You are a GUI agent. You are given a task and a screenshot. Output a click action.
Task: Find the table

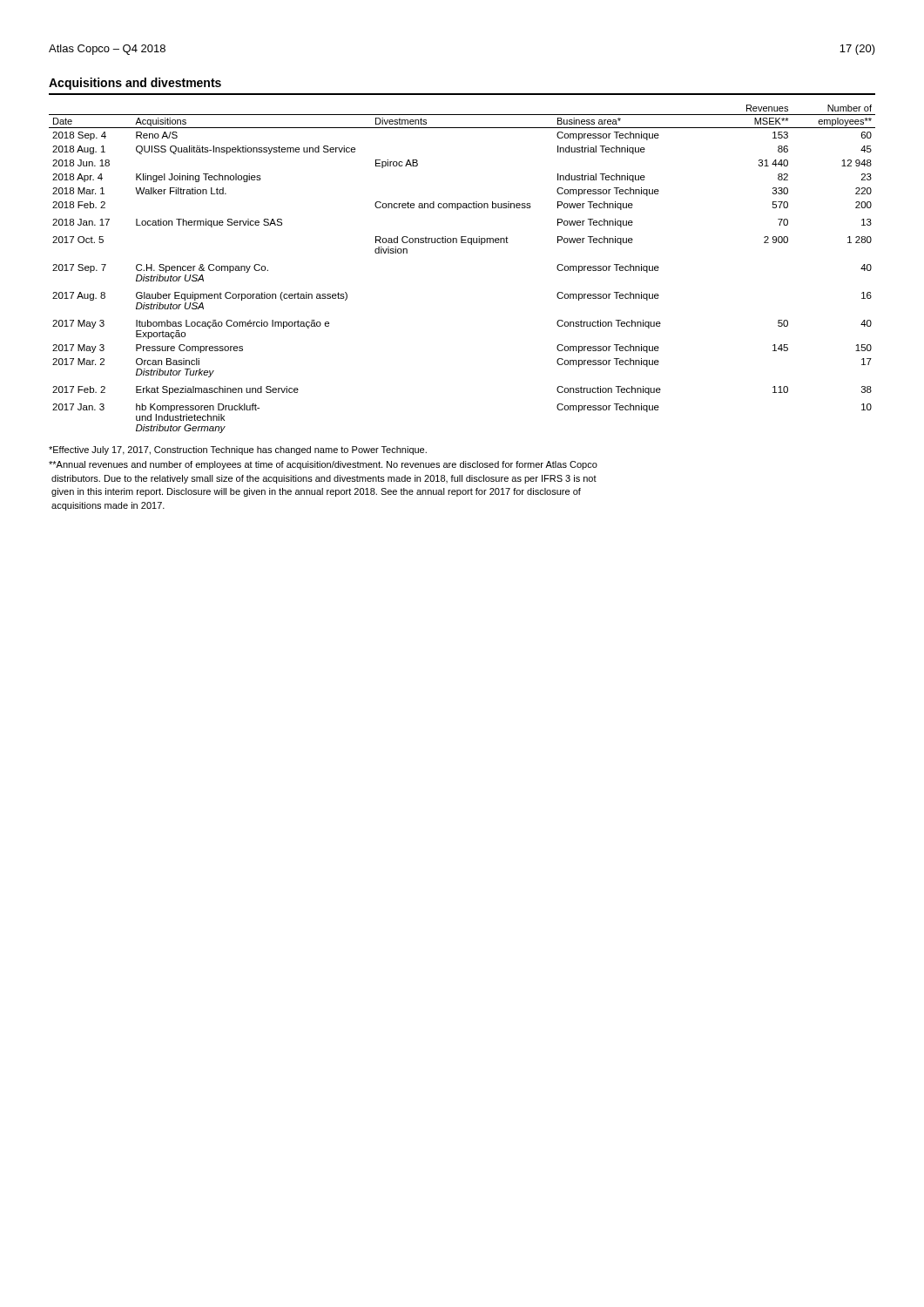[x=462, y=268]
